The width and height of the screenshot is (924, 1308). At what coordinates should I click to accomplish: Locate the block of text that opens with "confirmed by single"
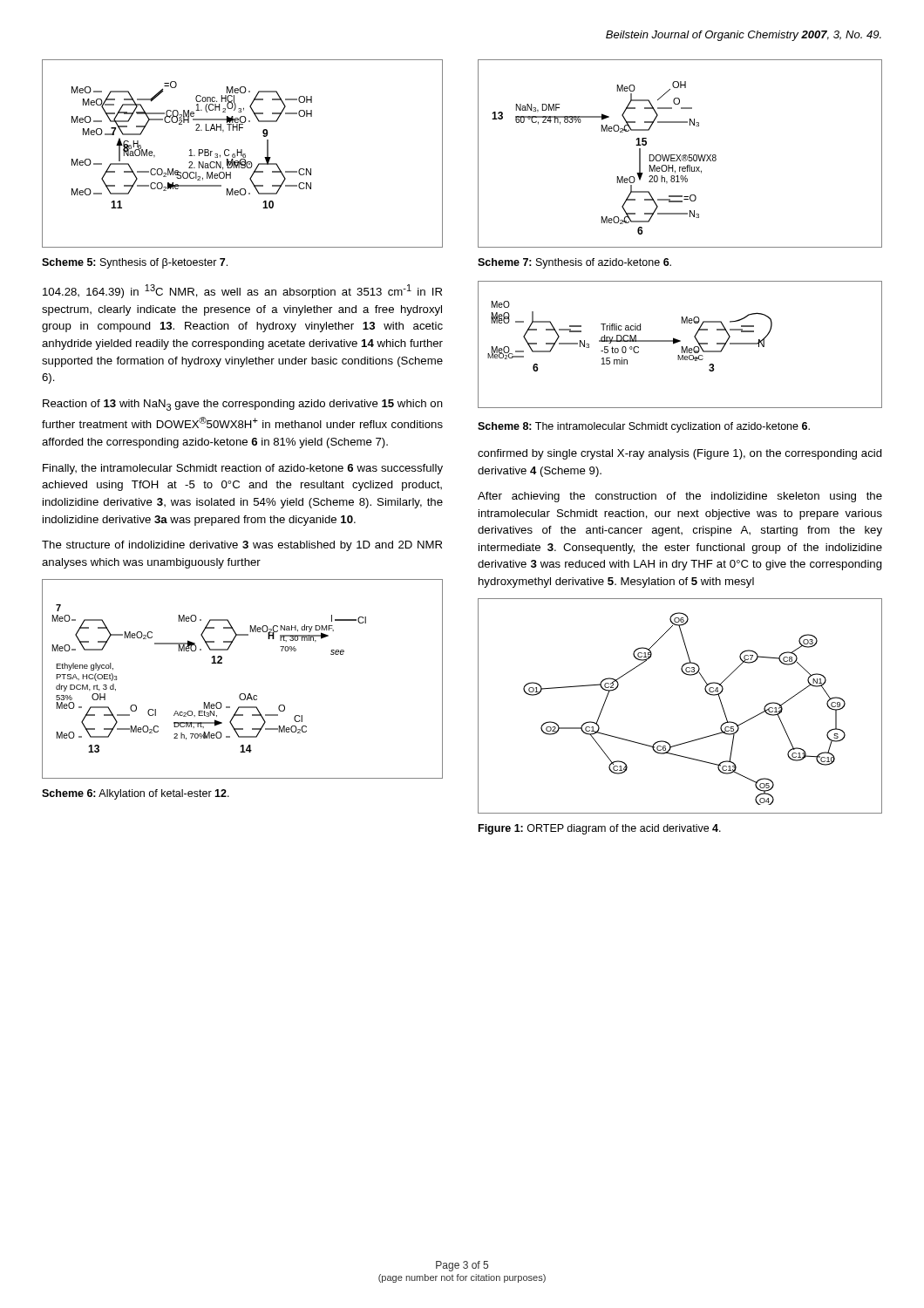[680, 462]
